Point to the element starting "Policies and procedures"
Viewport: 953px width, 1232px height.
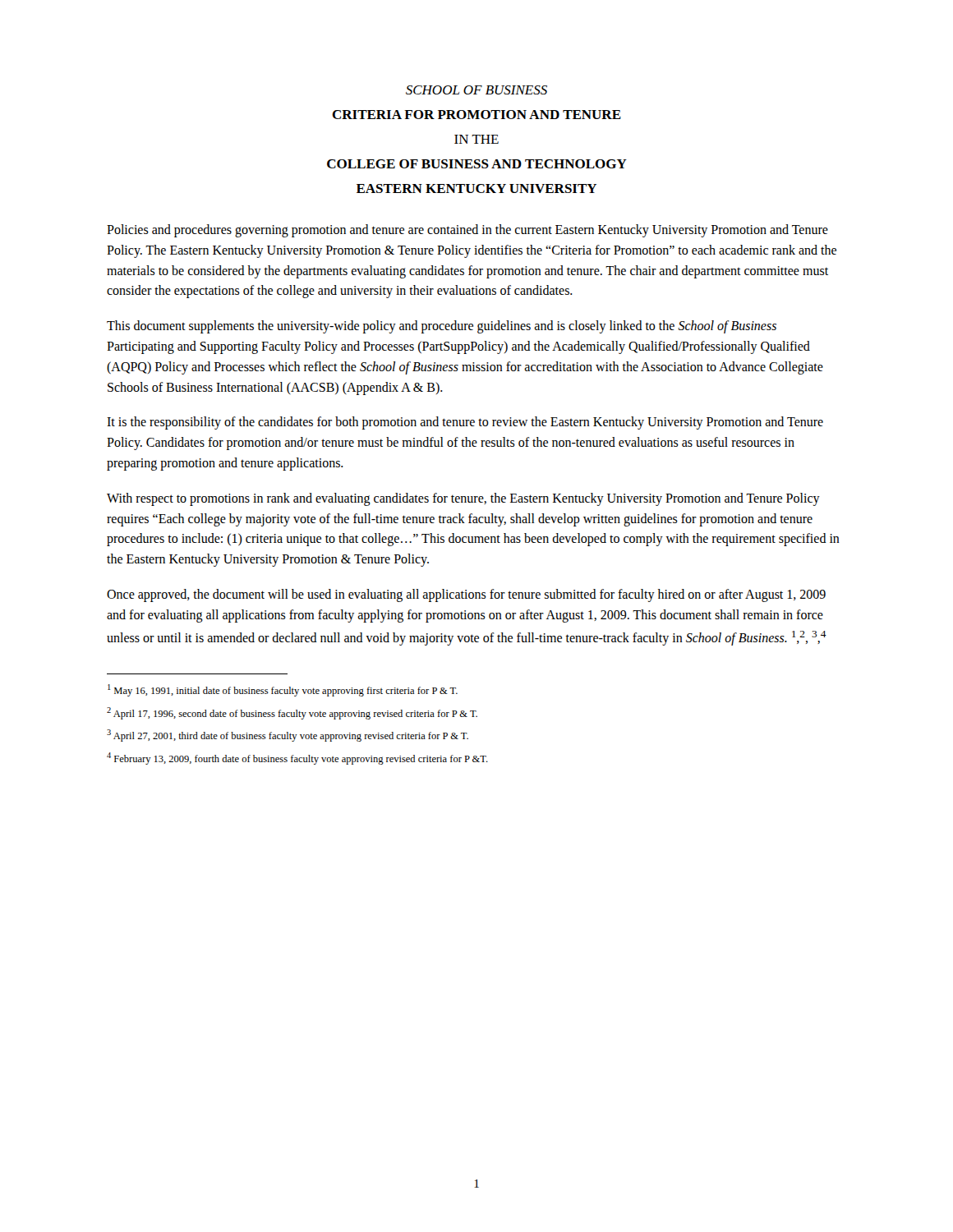point(472,260)
